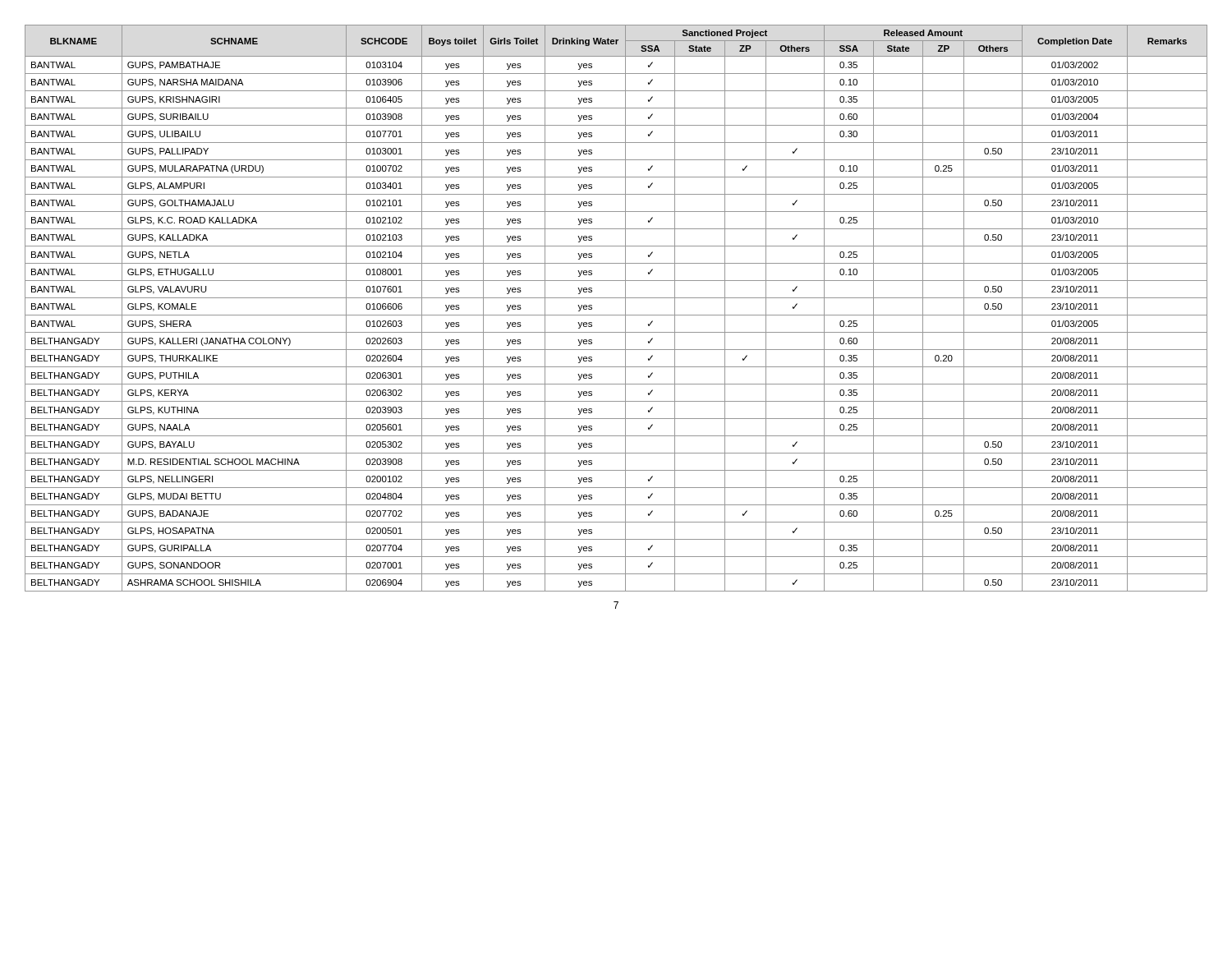Find the table that mentions "GUPS, NETLA"
1232x953 pixels.
pos(616,308)
